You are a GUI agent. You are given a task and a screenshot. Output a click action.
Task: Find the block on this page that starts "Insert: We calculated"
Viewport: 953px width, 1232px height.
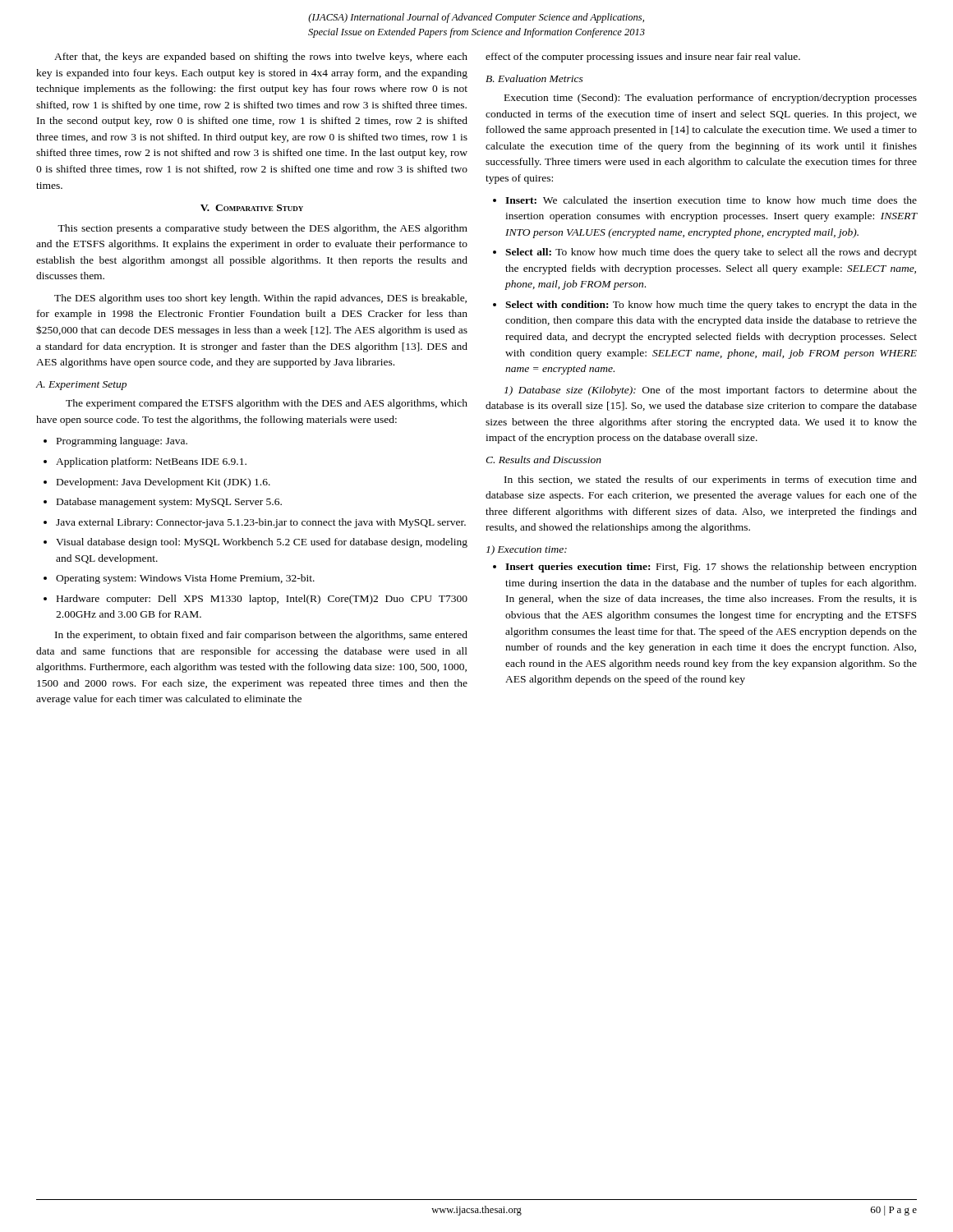point(711,216)
